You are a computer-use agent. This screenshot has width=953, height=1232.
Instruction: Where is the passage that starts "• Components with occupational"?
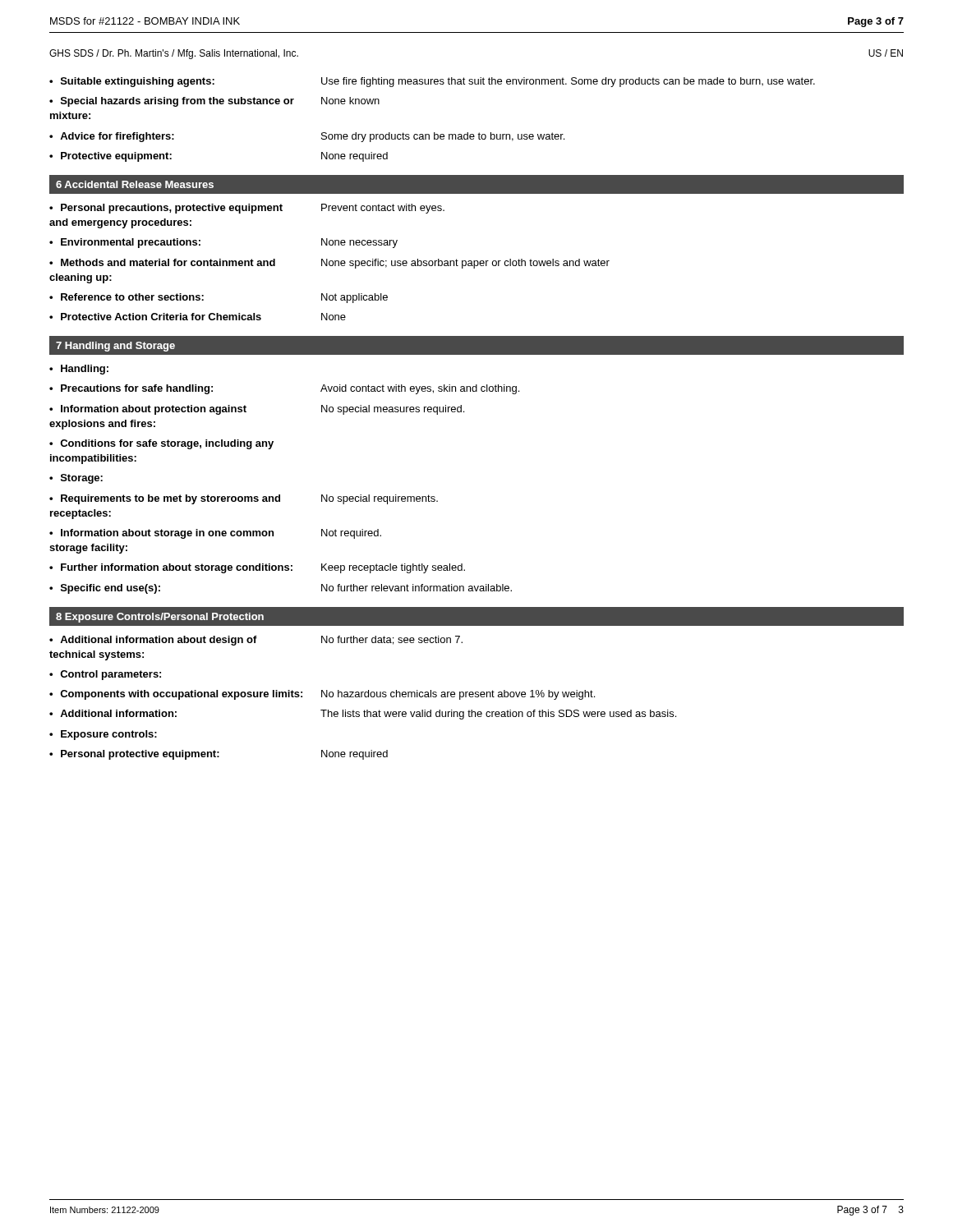tap(476, 694)
